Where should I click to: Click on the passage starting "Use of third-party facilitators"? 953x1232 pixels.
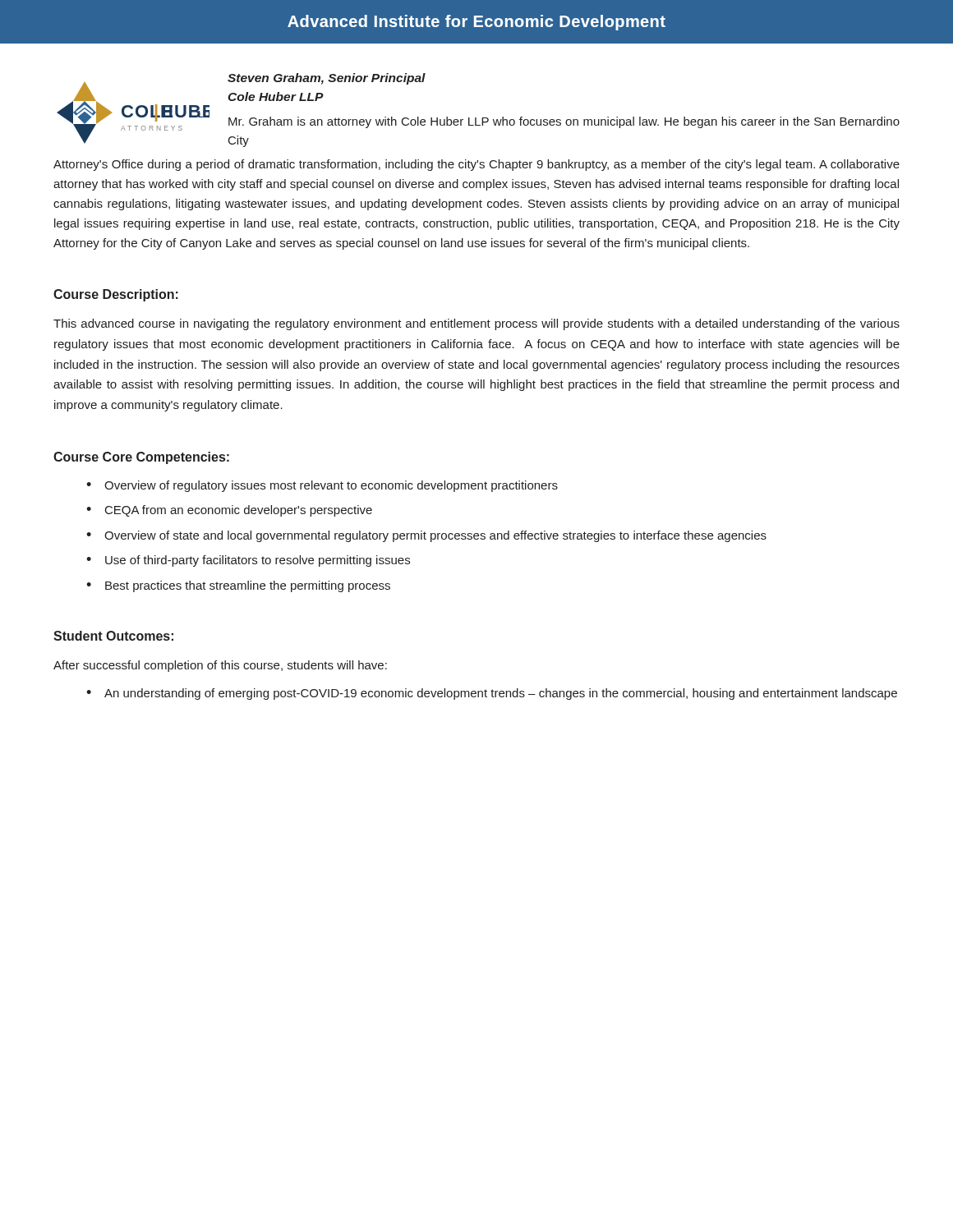pos(257,560)
